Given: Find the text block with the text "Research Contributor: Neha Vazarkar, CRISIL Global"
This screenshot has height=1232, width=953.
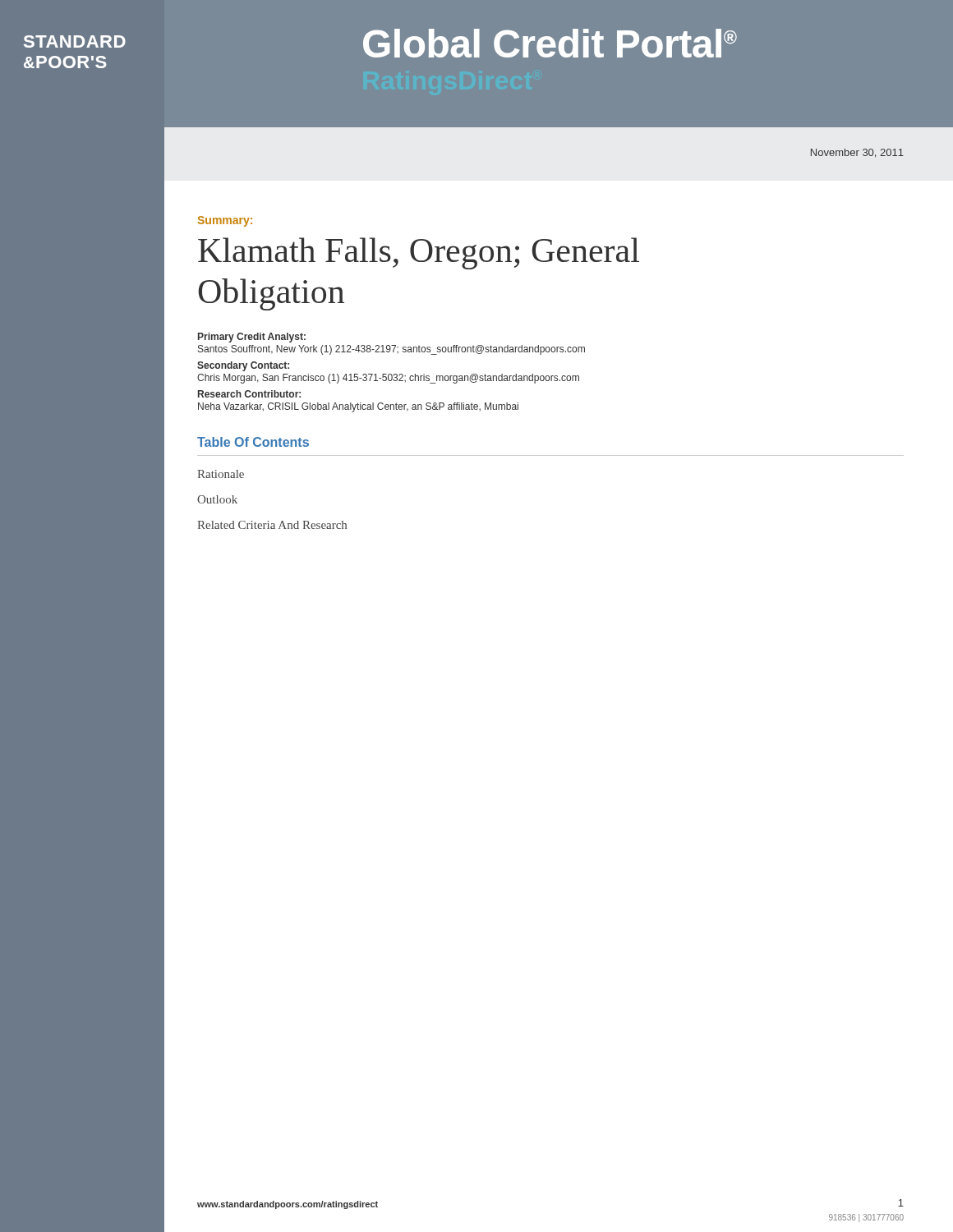Looking at the screenshot, I should pos(249,394).
